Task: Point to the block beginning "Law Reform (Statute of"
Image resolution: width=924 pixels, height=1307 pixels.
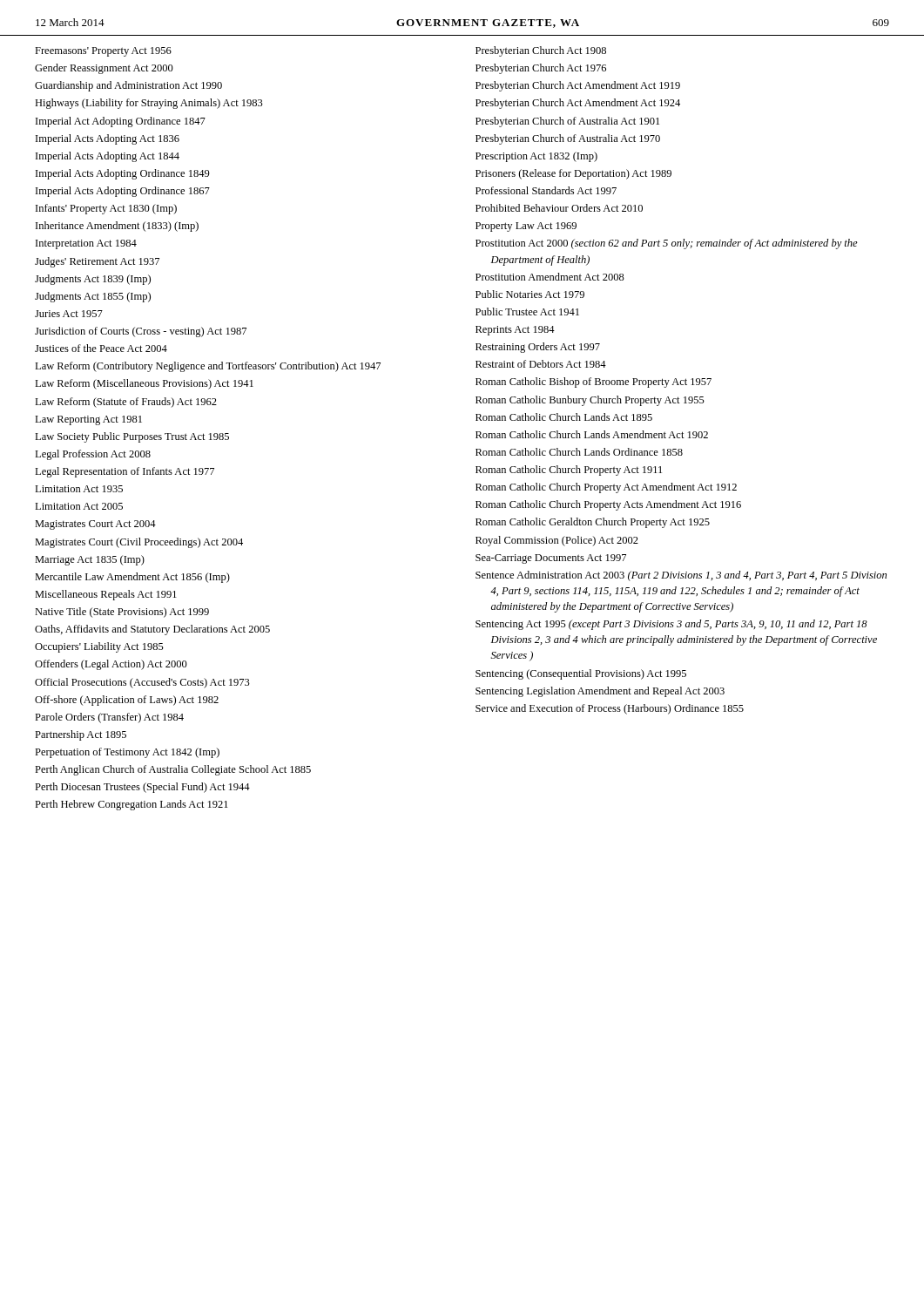Action: (126, 401)
